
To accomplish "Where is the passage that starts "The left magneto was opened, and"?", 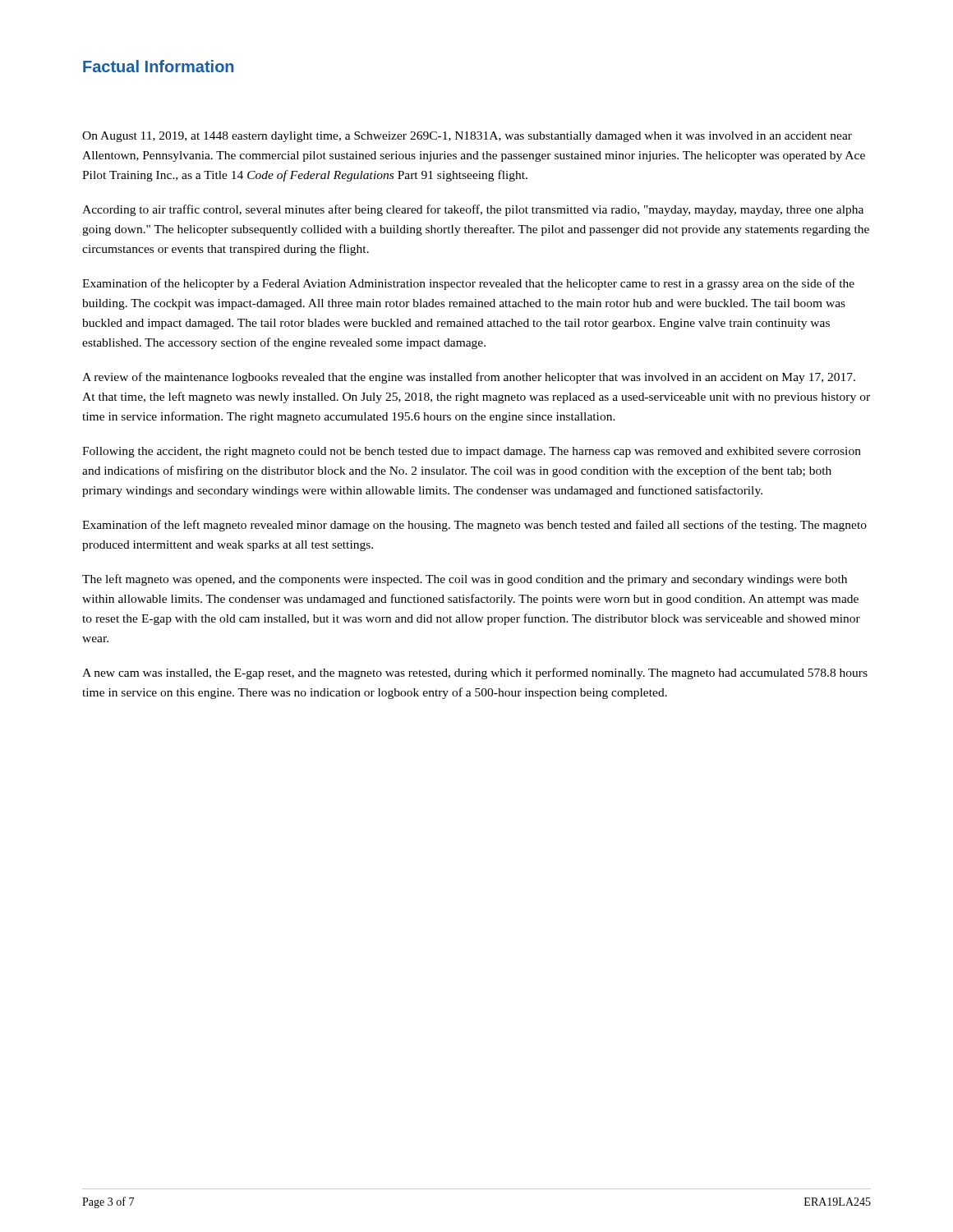I will [x=471, y=608].
